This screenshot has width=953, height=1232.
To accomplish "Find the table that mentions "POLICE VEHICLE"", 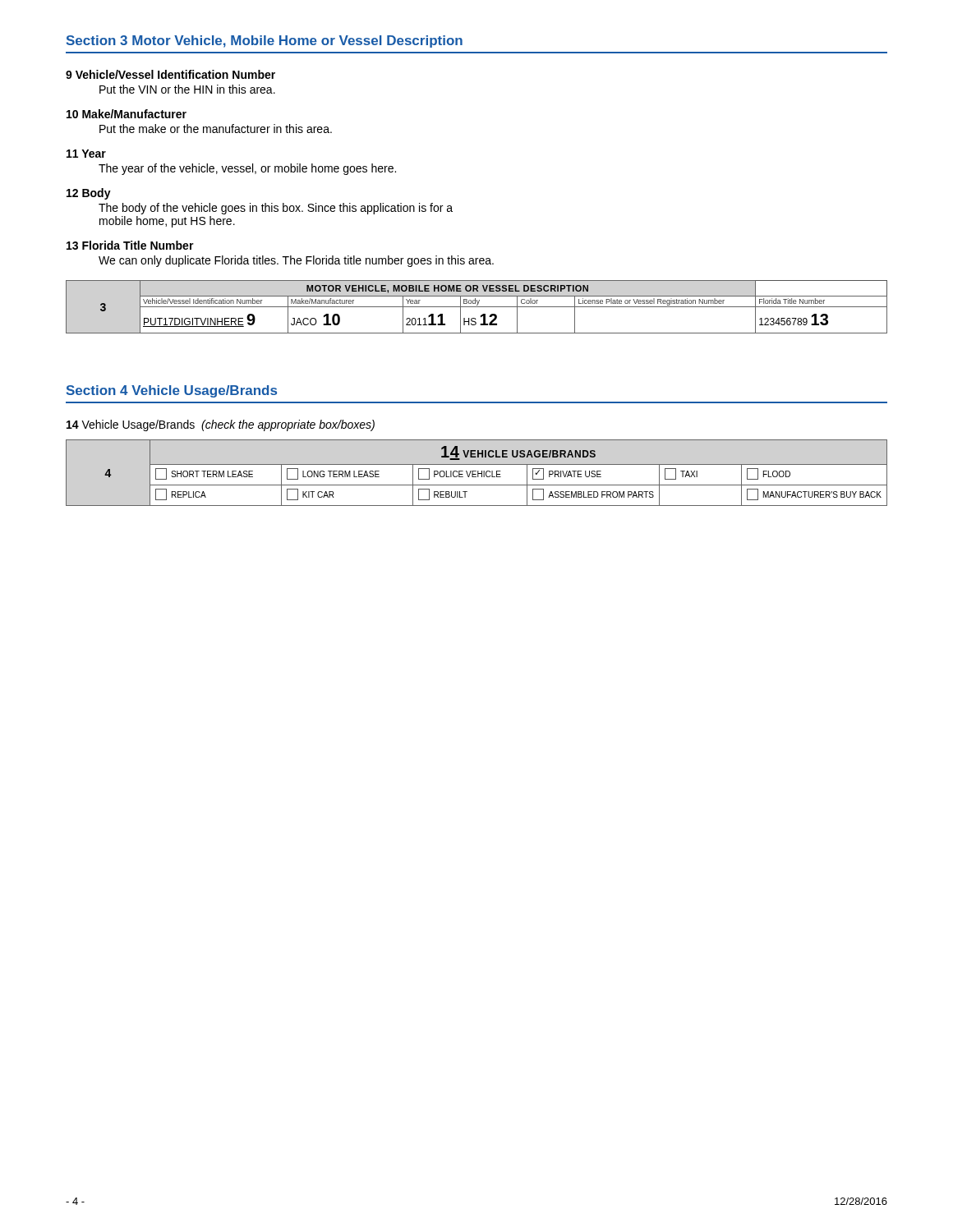I will point(476,473).
